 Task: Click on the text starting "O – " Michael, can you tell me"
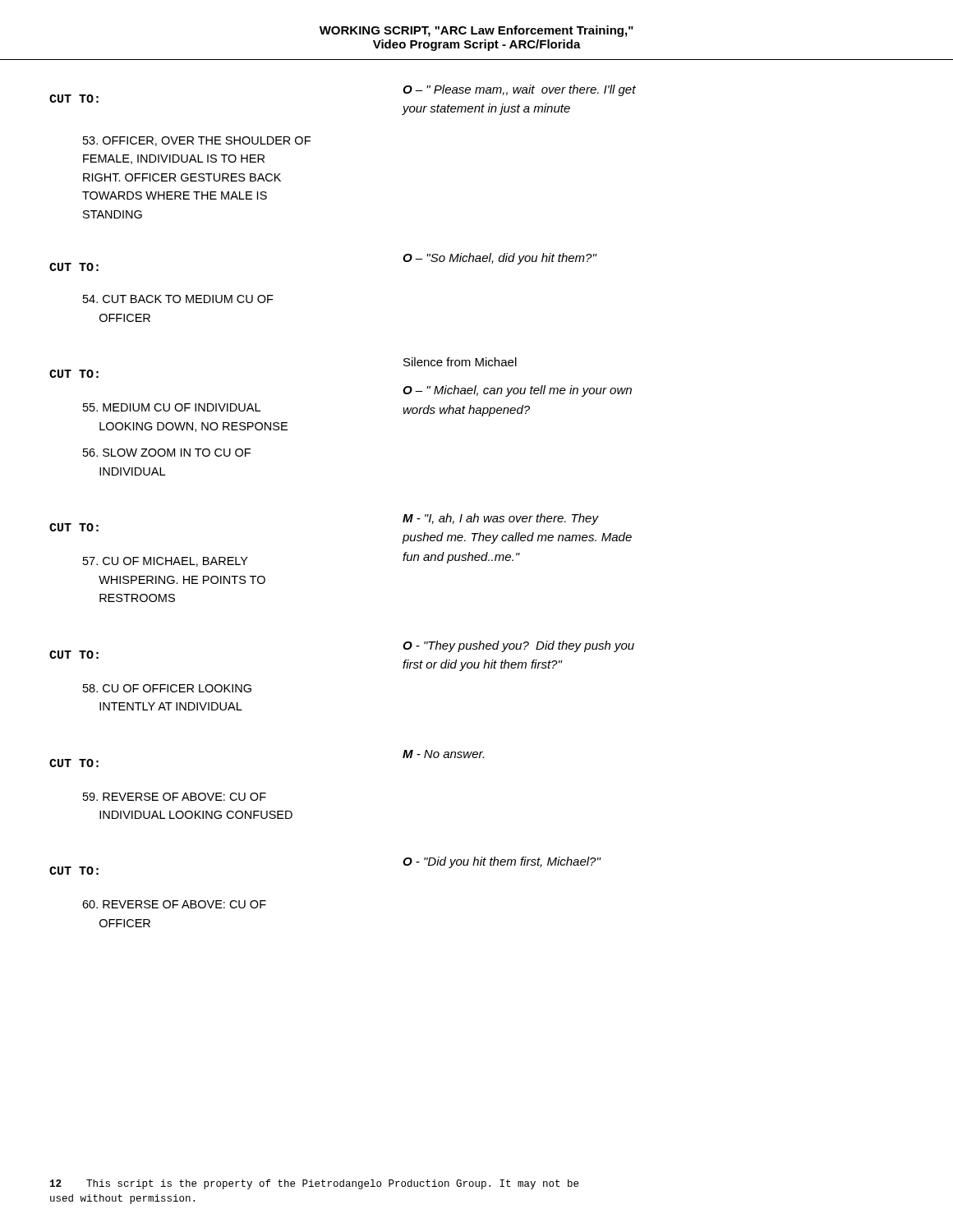tap(517, 400)
